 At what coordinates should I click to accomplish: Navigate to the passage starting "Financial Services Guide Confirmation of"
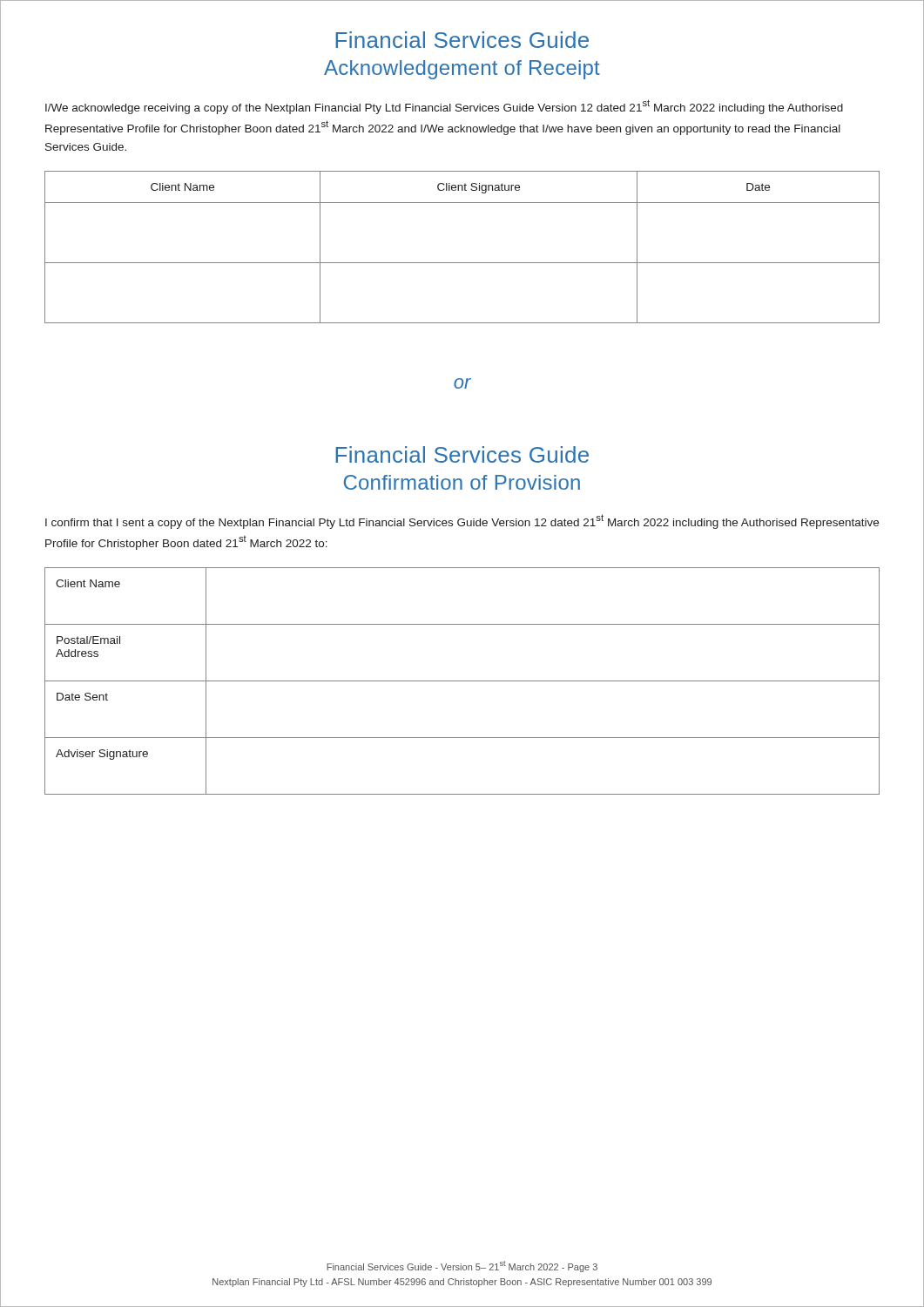pos(462,468)
